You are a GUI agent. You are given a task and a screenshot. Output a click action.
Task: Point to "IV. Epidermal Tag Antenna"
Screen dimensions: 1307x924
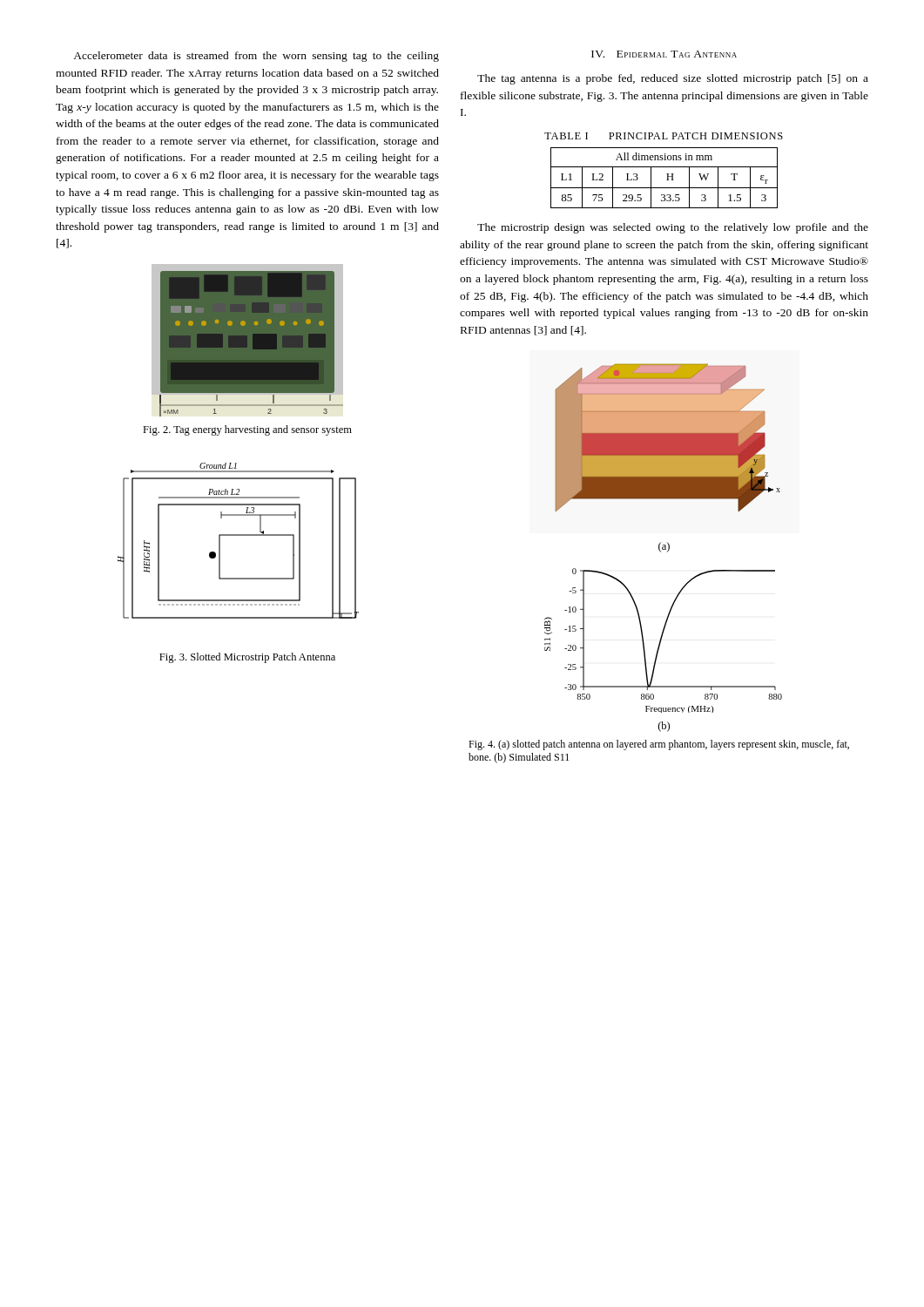(x=664, y=54)
